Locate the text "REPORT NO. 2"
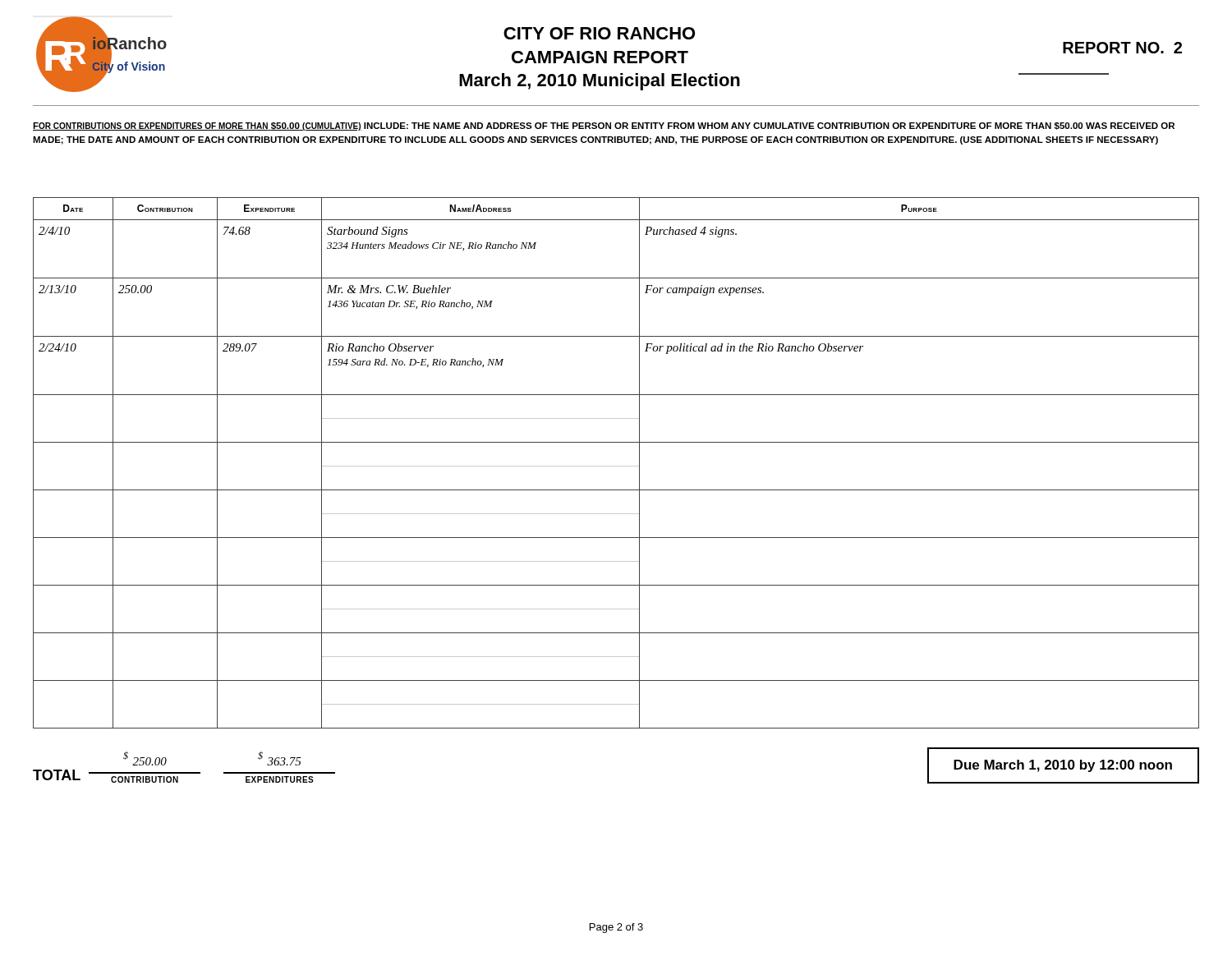This screenshot has height=956, width=1232. click(x=1101, y=57)
